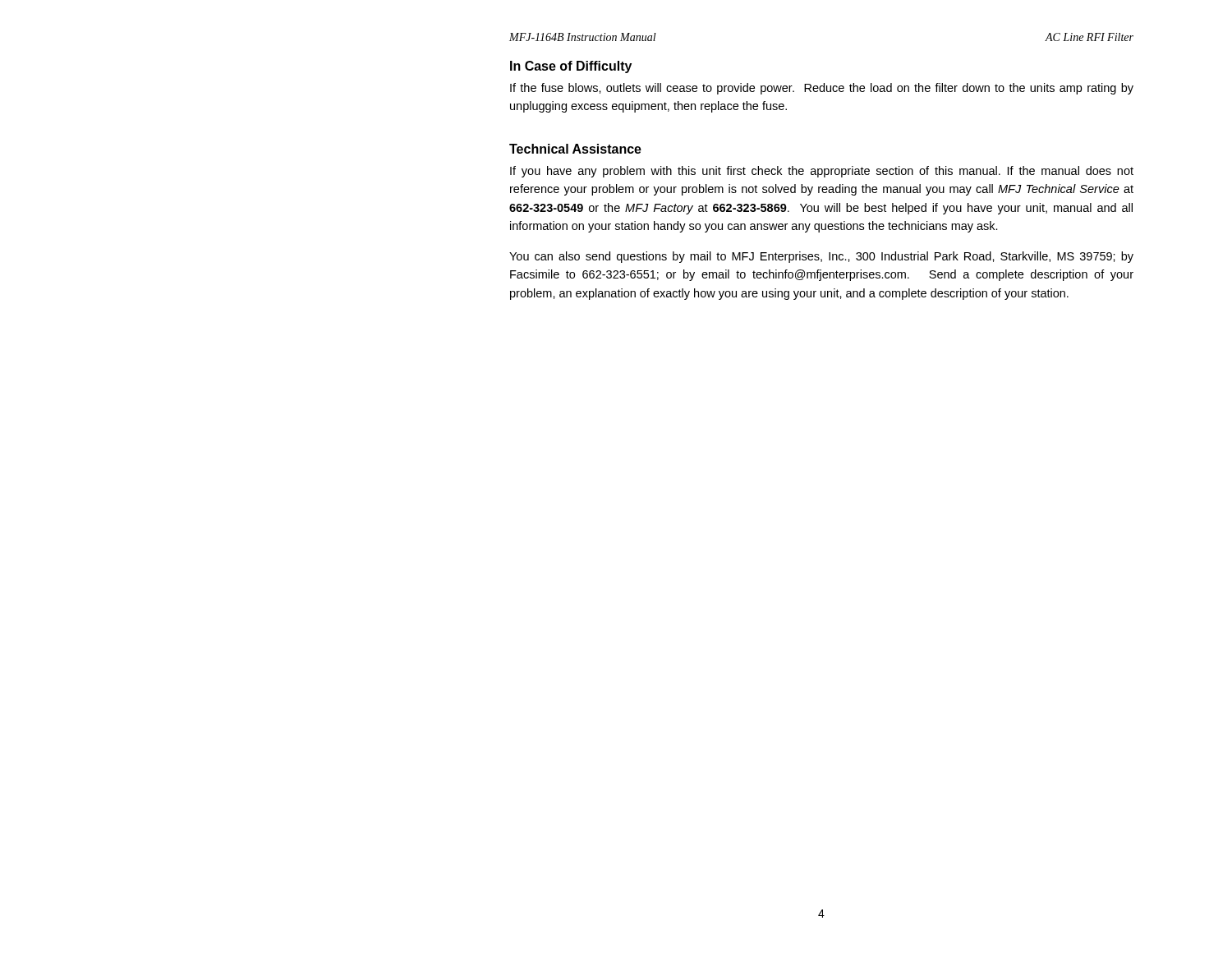Find the section header containing "In Case of"
This screenshot has height=953, width=1232.
point(571,66)
